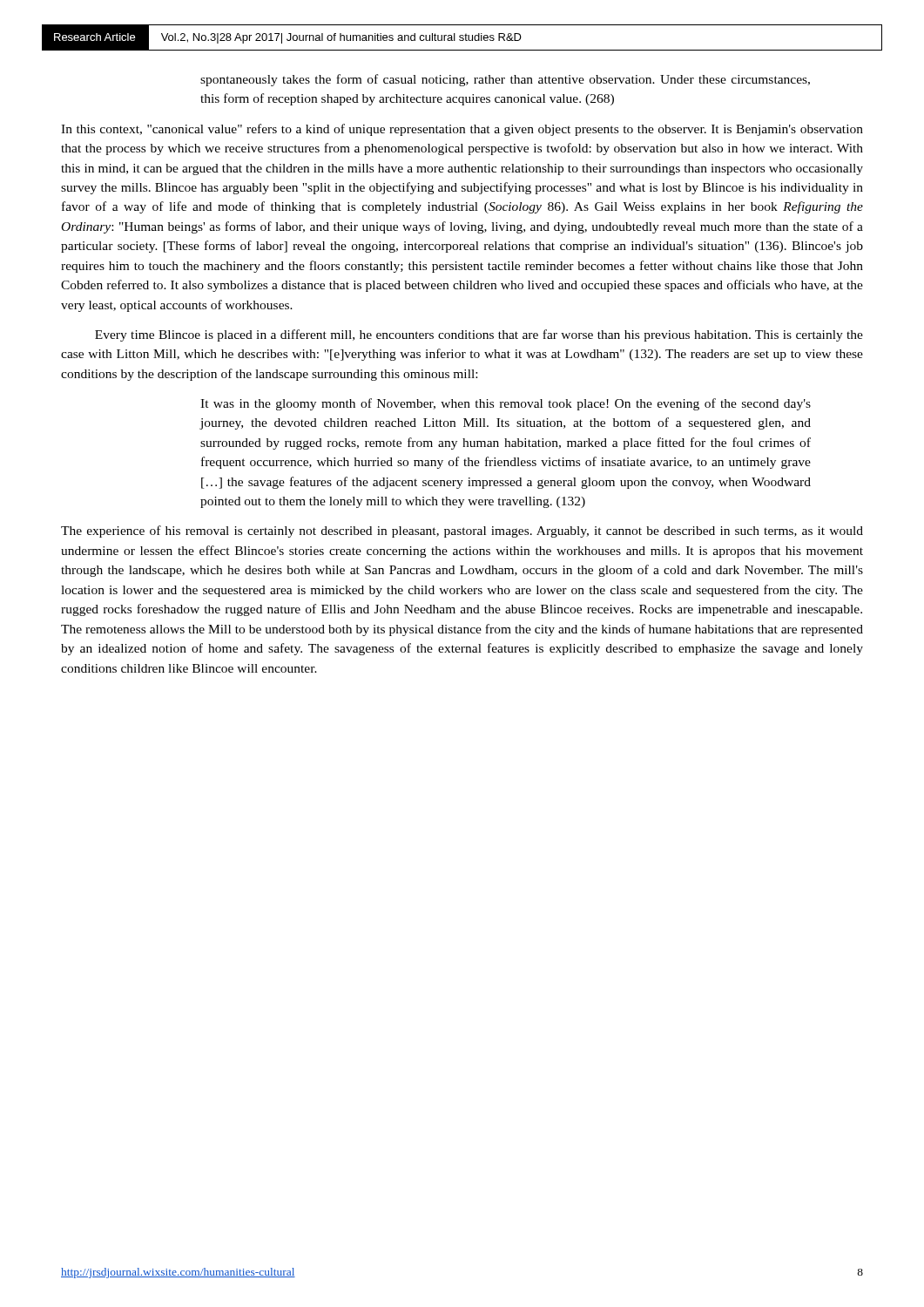924x1307 pixels.
Task: Click on the text block that says "spontaneously takes the"
Action: [506, 89]
